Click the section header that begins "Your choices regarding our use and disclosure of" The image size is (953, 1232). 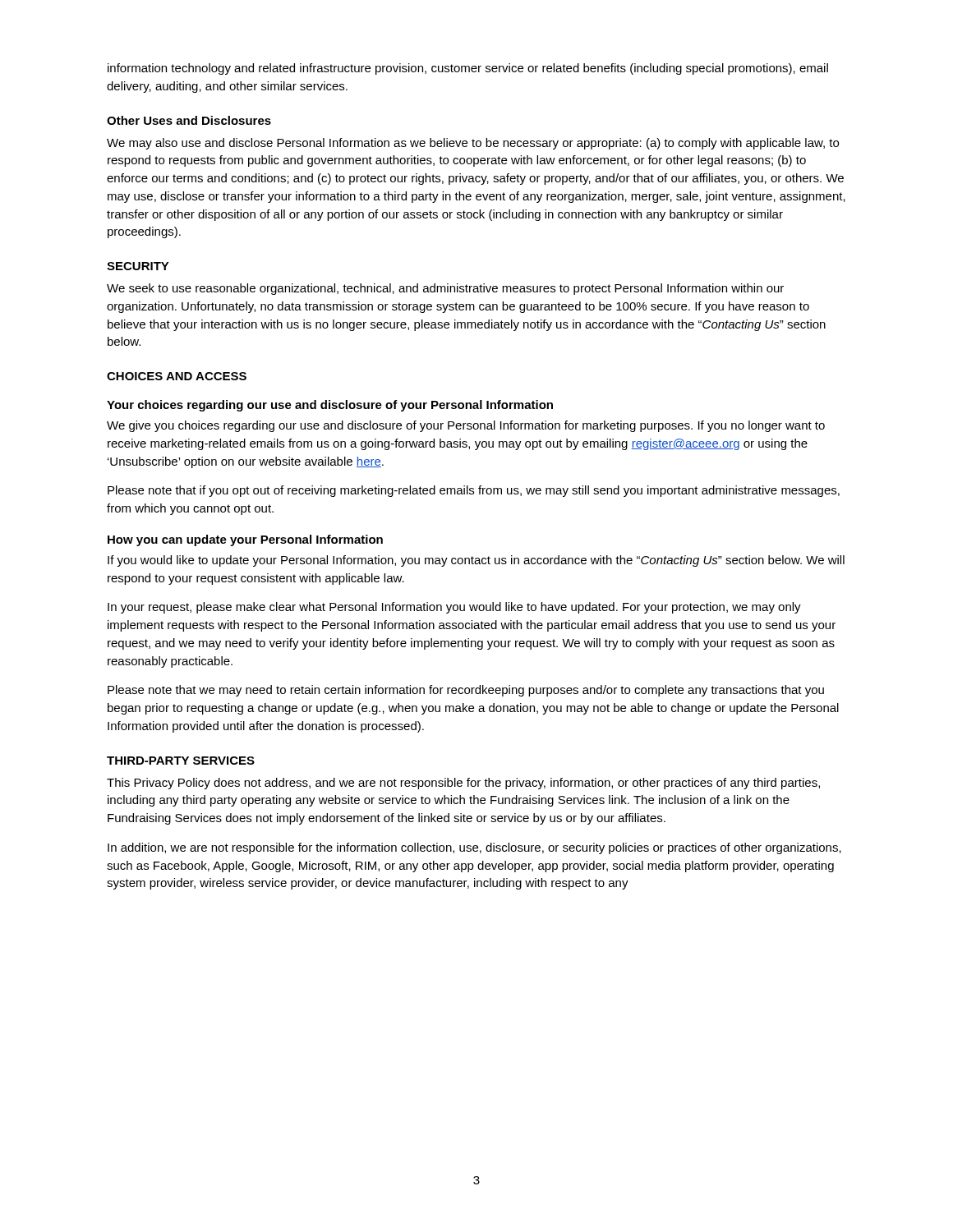click(330, 405)
